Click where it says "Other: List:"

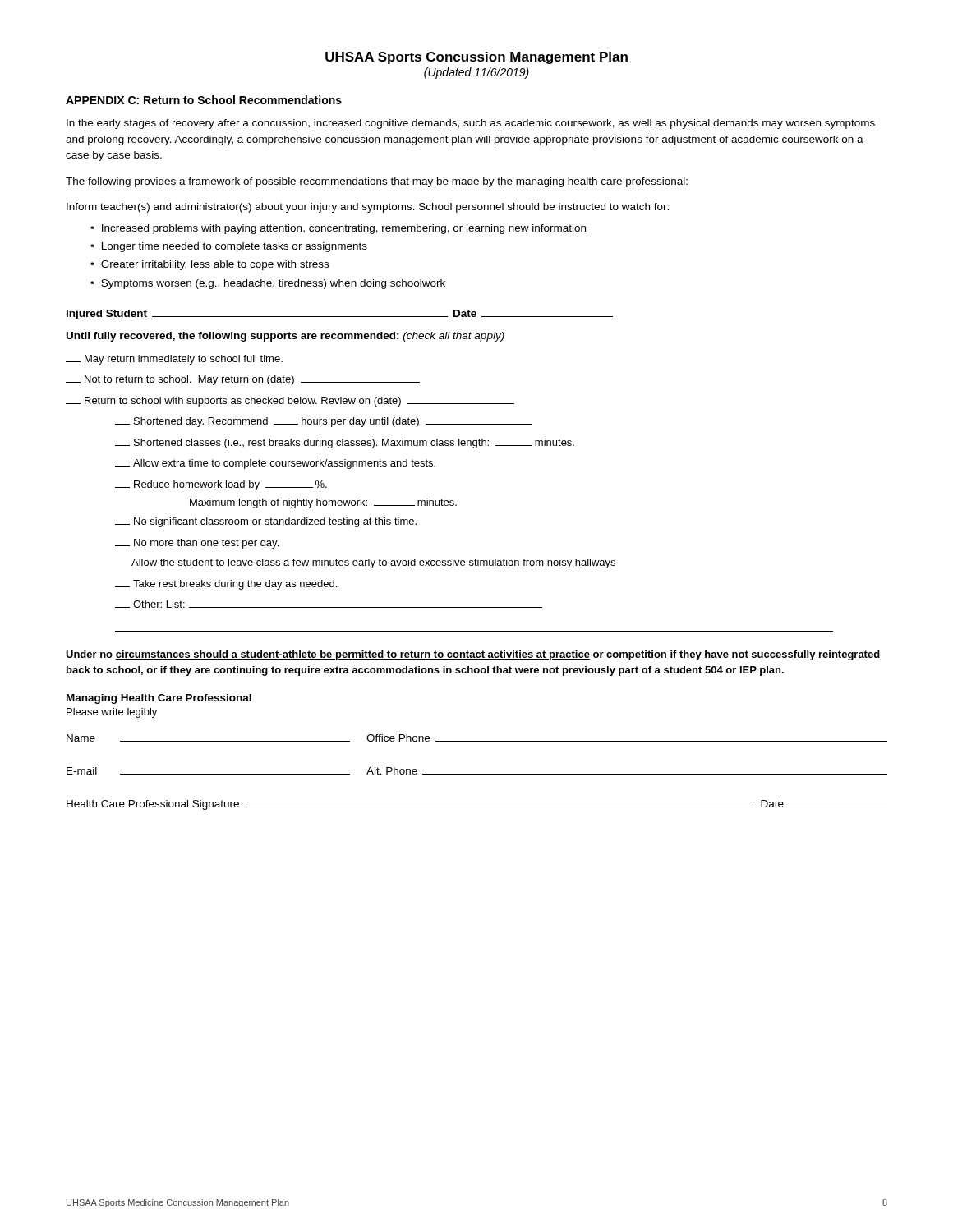tap(328, 603)
